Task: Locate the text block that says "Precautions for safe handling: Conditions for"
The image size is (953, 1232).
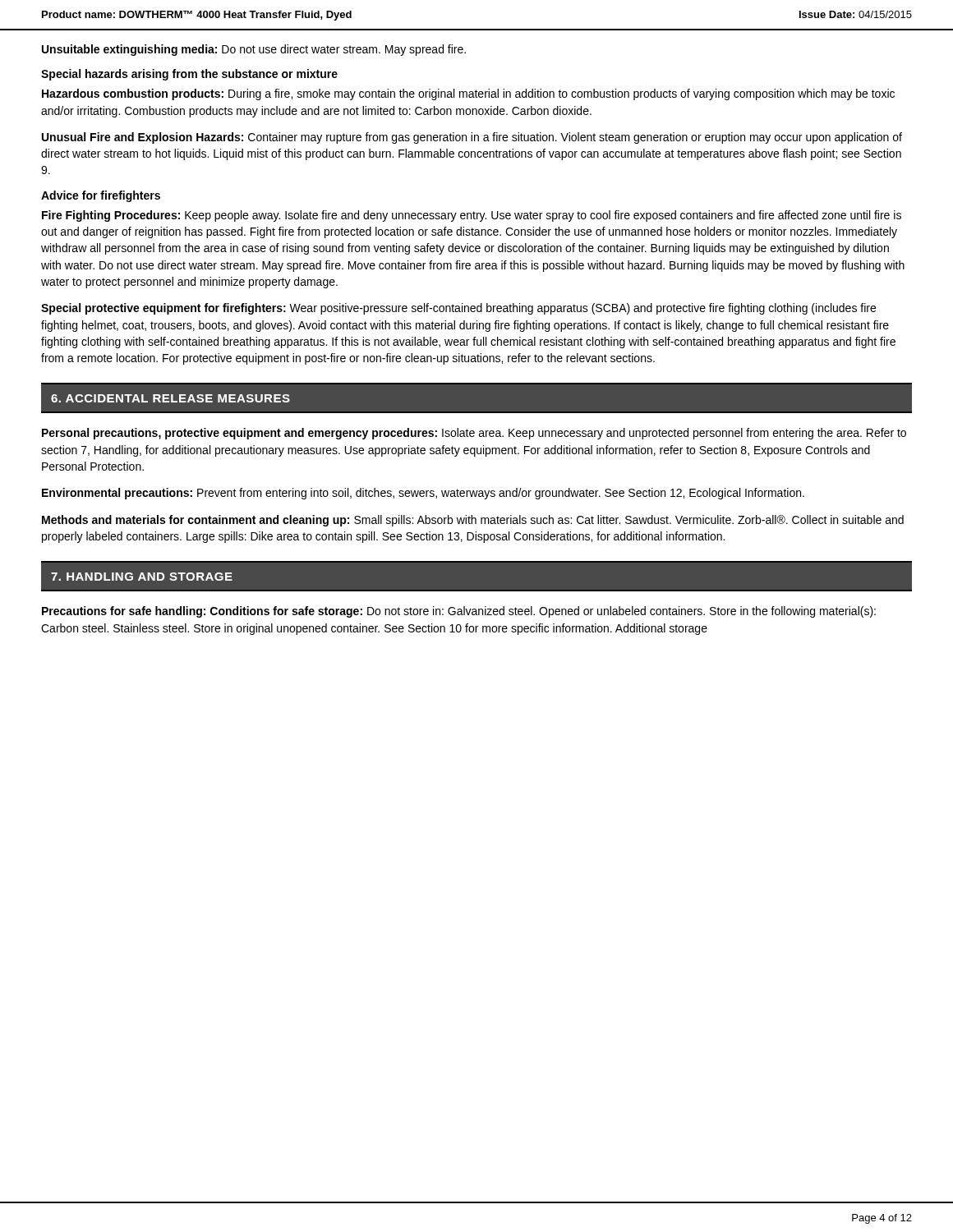Action: [x=459, y=620]
